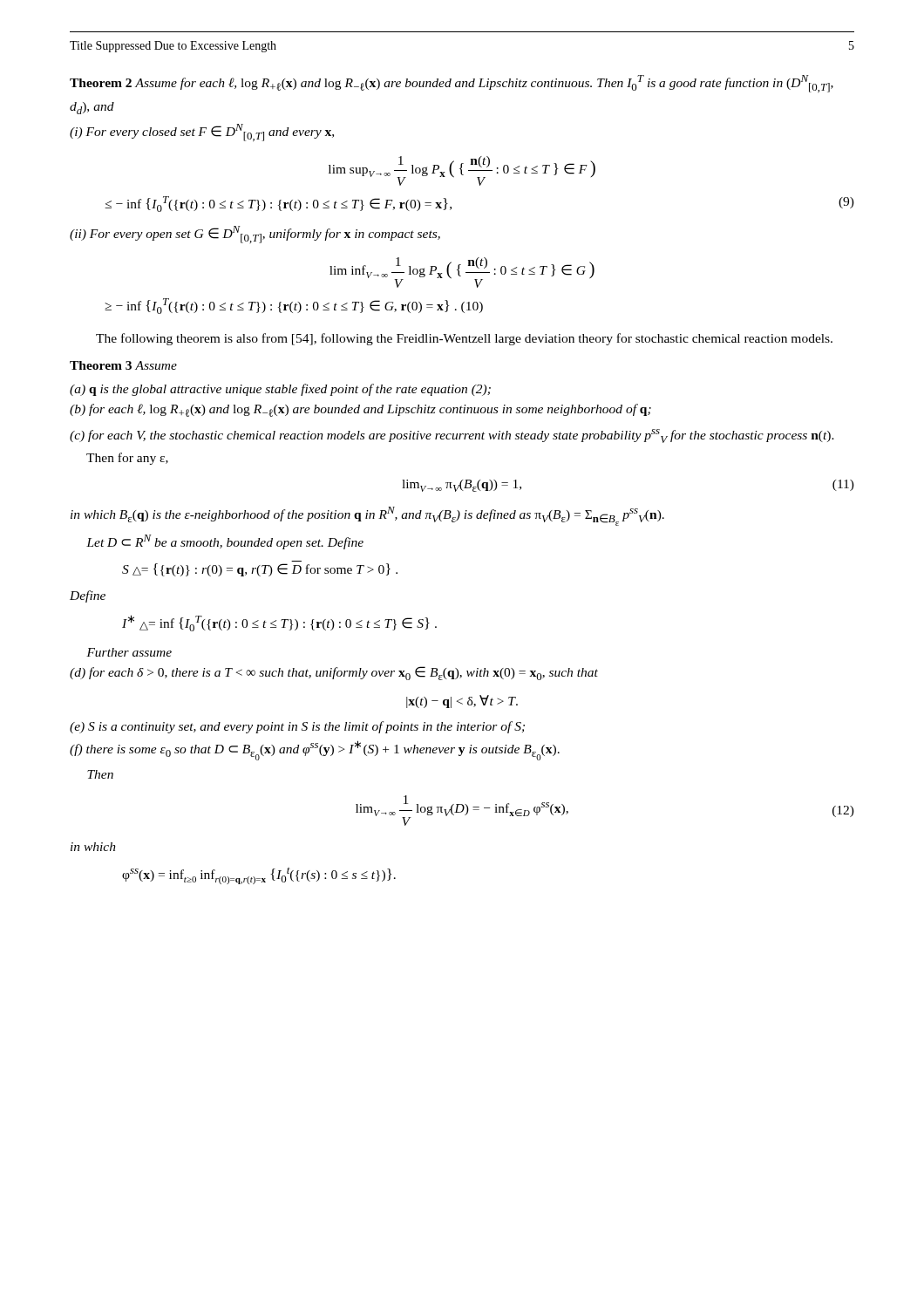Navigate to the block starting "limV→∞ πV(Bε(q)) = 1,"

pos(462,485)
